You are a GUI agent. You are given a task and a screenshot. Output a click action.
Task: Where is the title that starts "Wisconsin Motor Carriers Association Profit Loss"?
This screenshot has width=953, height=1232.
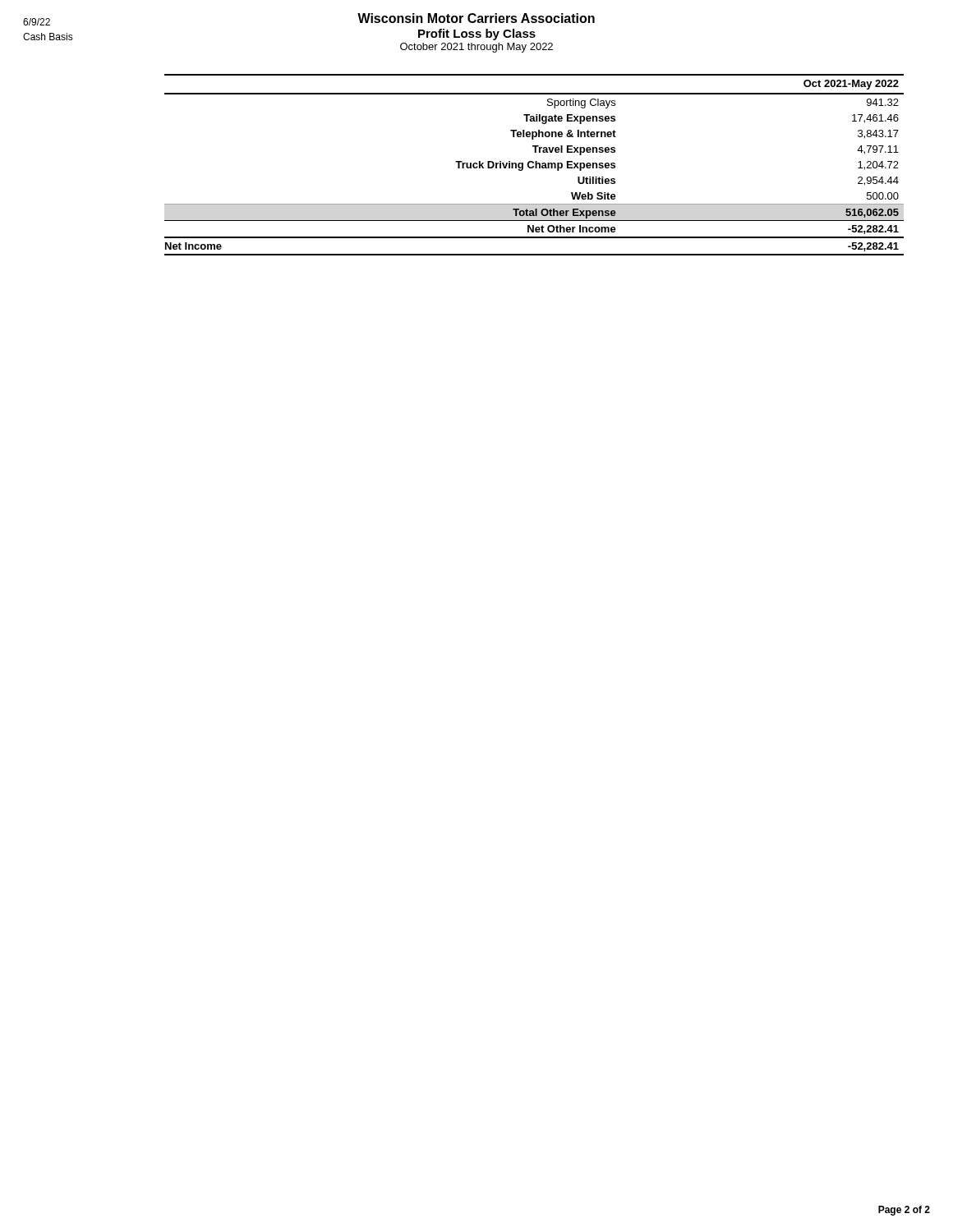pyautogui.click(x=476, y=32)
